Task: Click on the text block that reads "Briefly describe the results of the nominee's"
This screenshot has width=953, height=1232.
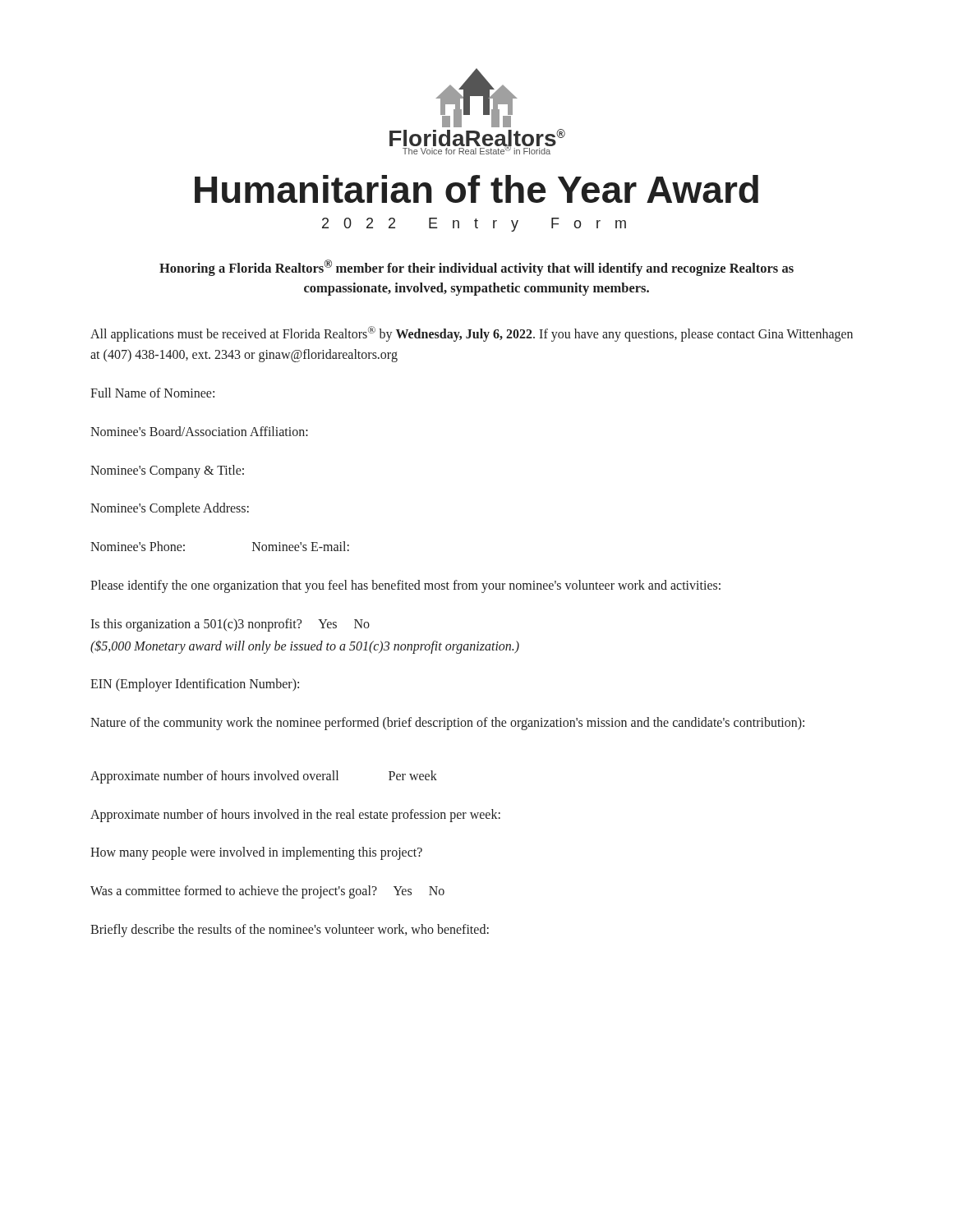Action: click(x=290, y=929)
